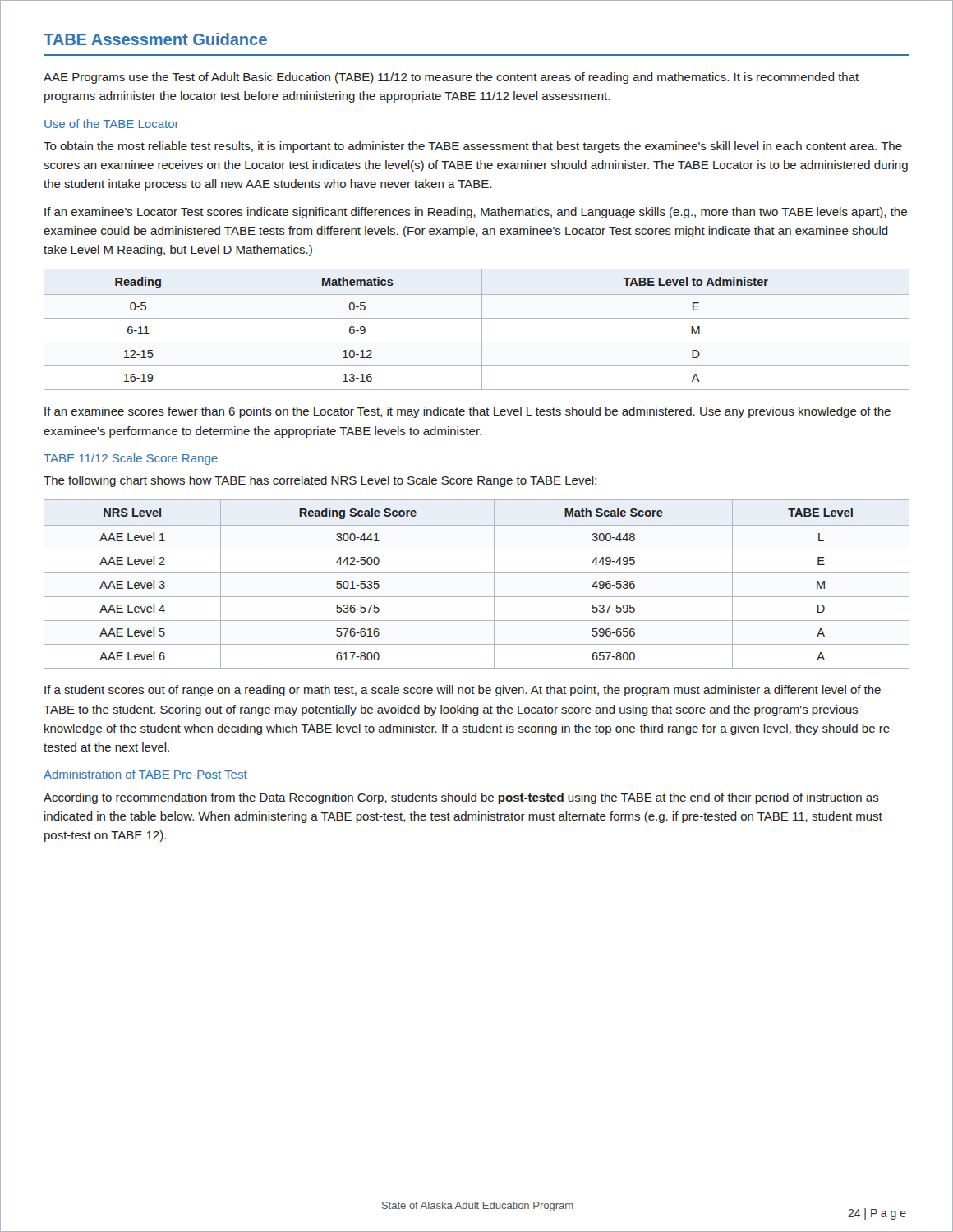The width and height of the screenshot is (953, 1232).
Task: Click on the table containing "AAE Level 1"
Action: (476, 584)
